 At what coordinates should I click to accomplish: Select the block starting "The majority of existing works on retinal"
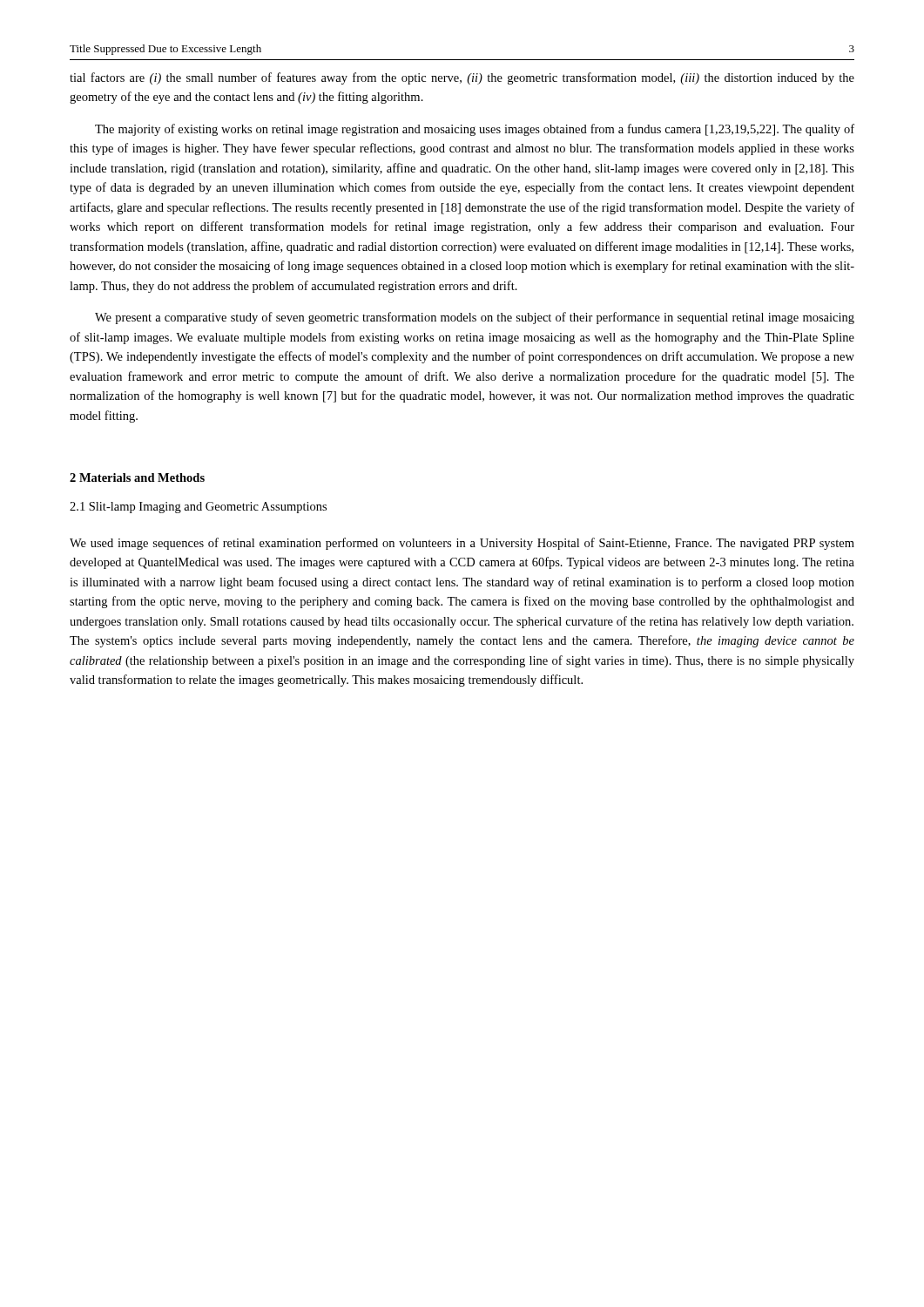click(x=462, y=207)
